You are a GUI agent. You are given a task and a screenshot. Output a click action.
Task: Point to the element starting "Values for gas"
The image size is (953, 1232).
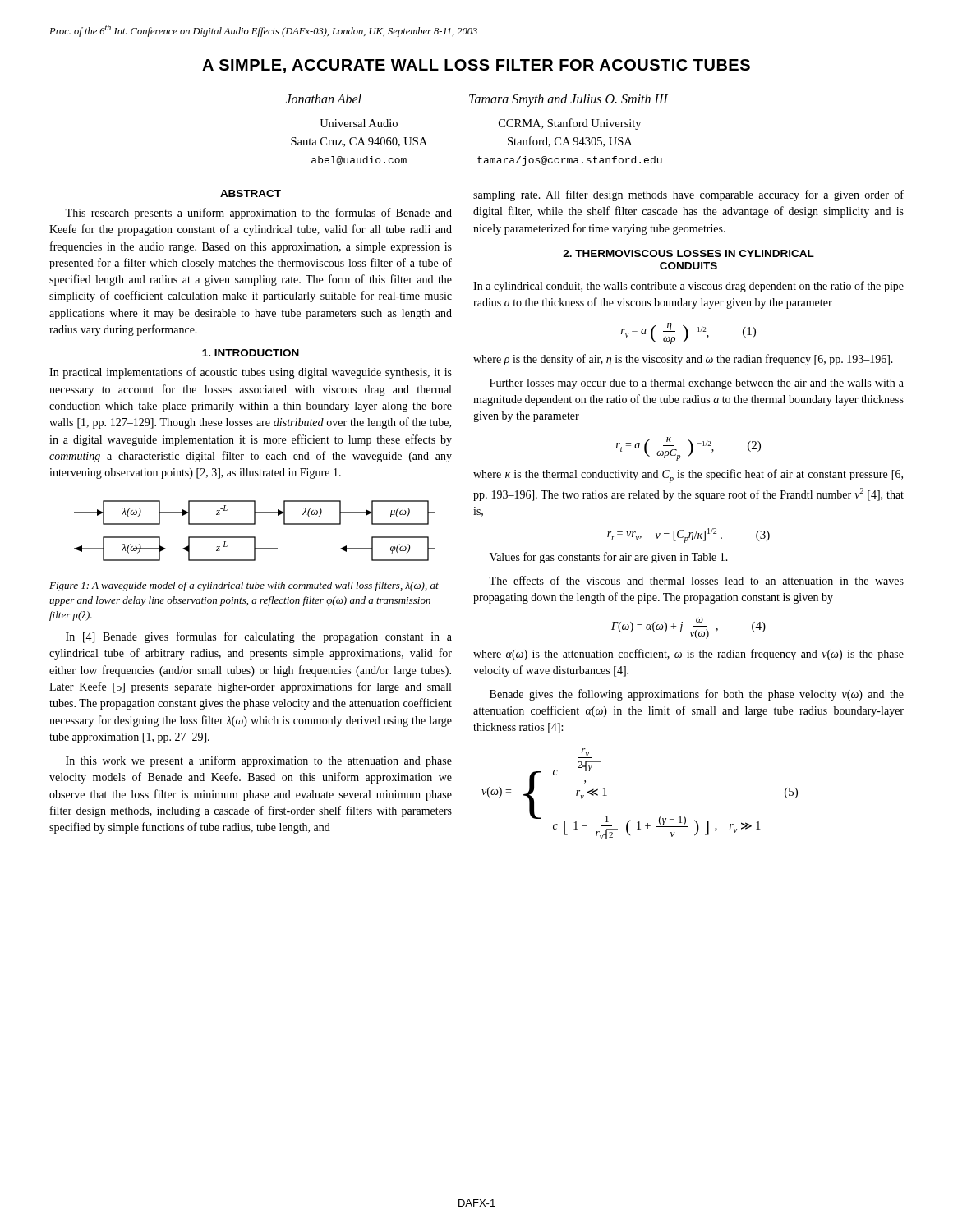(x=688, y=558)
